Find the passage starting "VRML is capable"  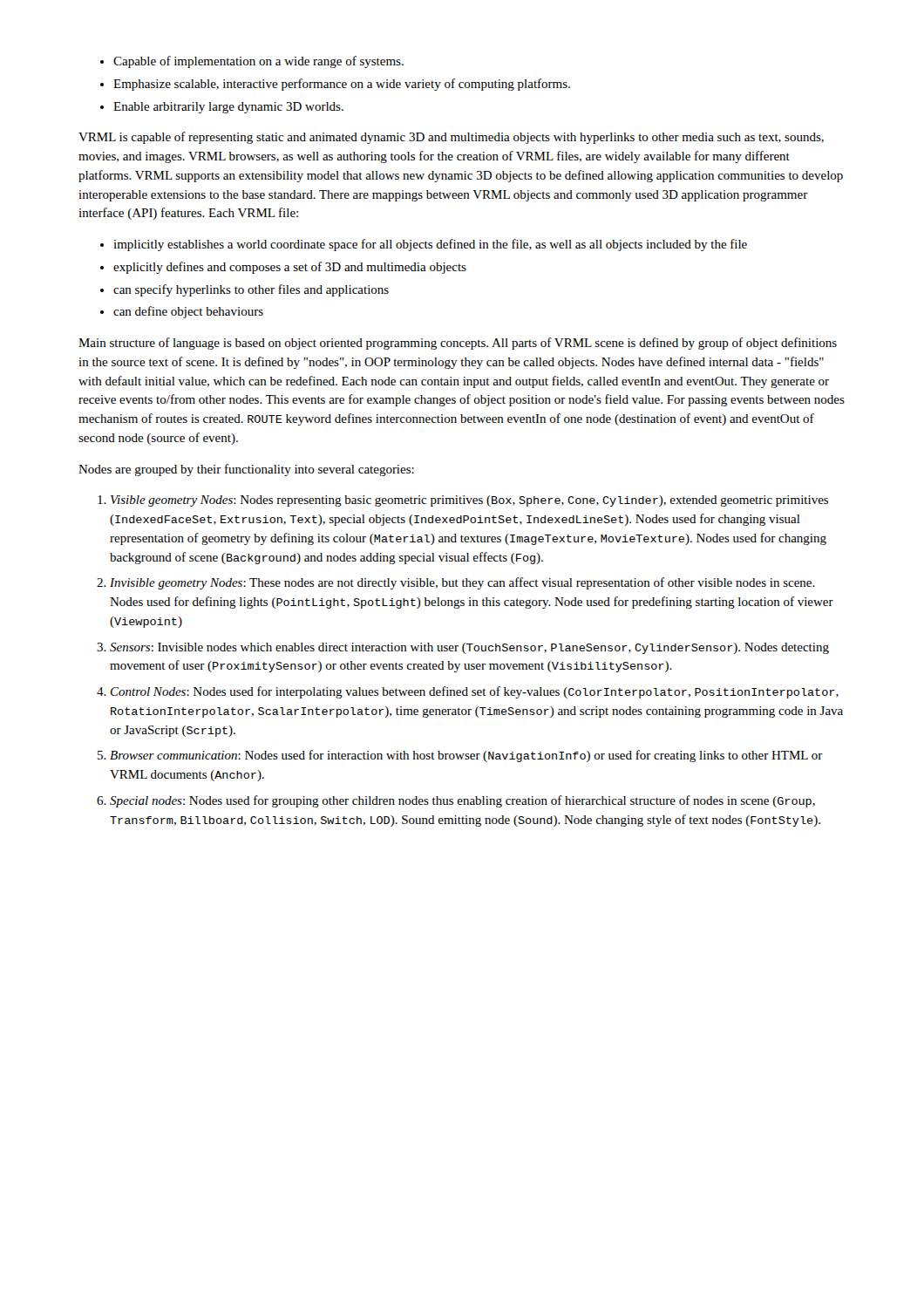tap(461, 175)
